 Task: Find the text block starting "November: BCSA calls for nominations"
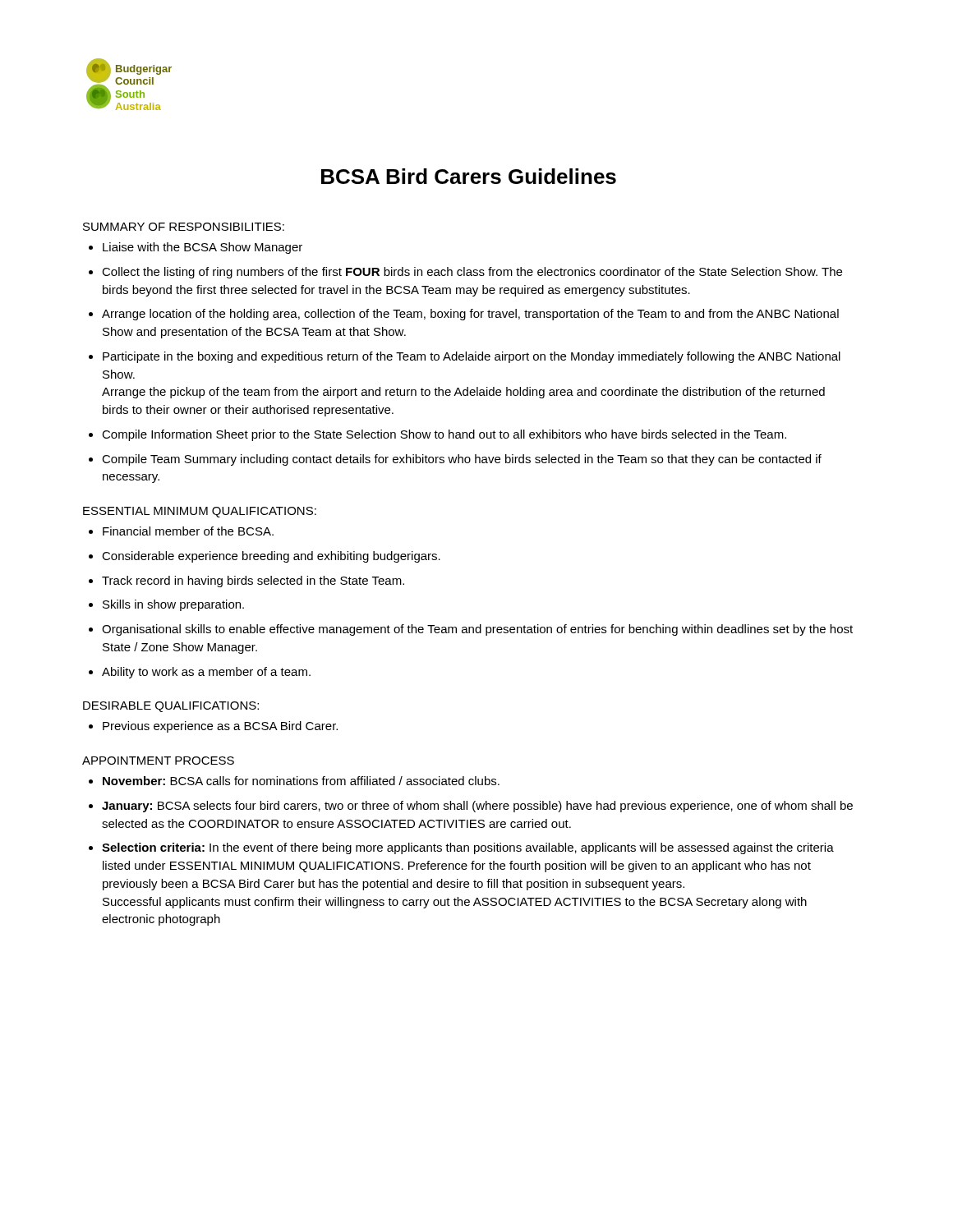[x=468, y=781]
